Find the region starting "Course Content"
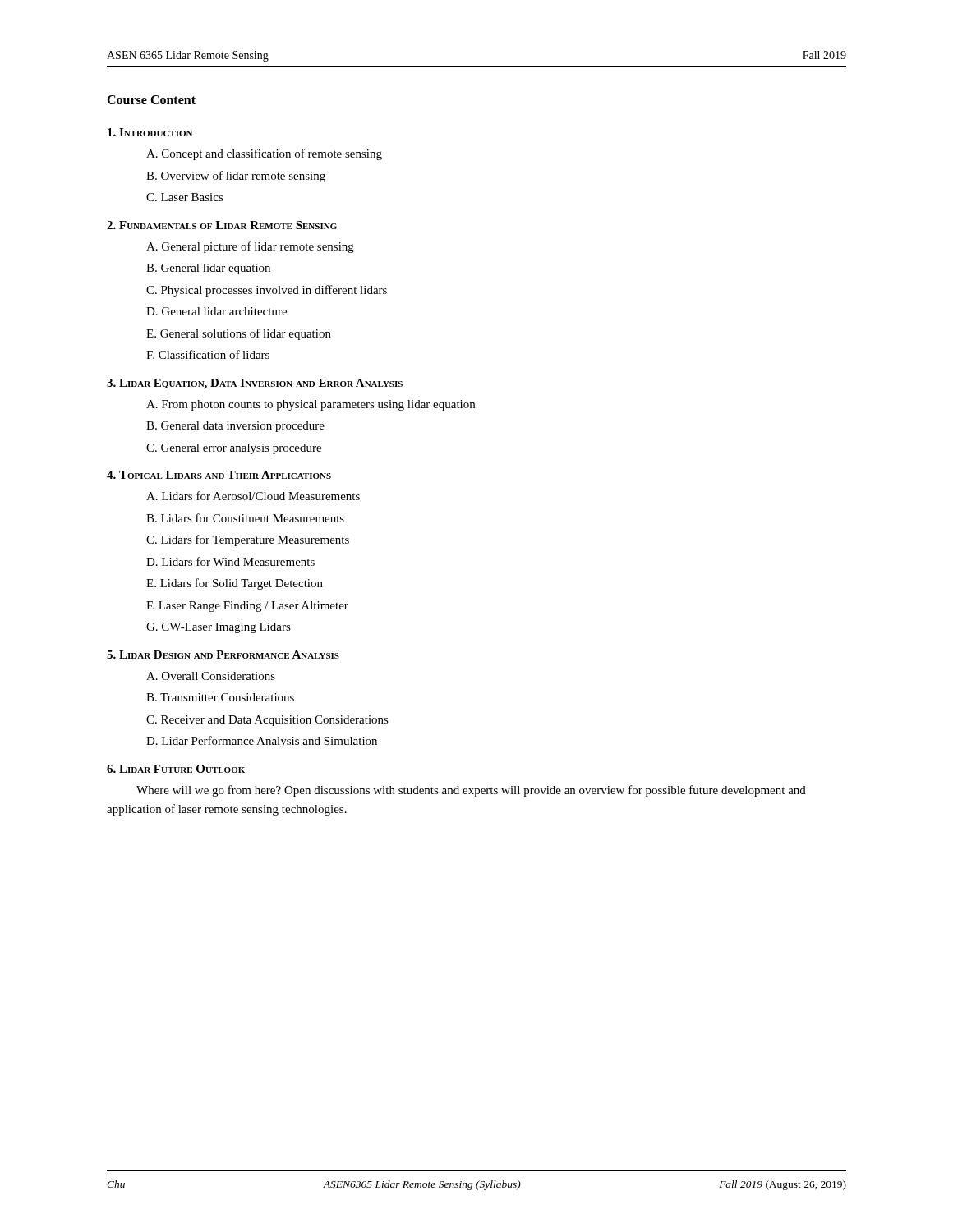Image resolution: width=953 pixels, height=1232 pixels. coord(151,100)
